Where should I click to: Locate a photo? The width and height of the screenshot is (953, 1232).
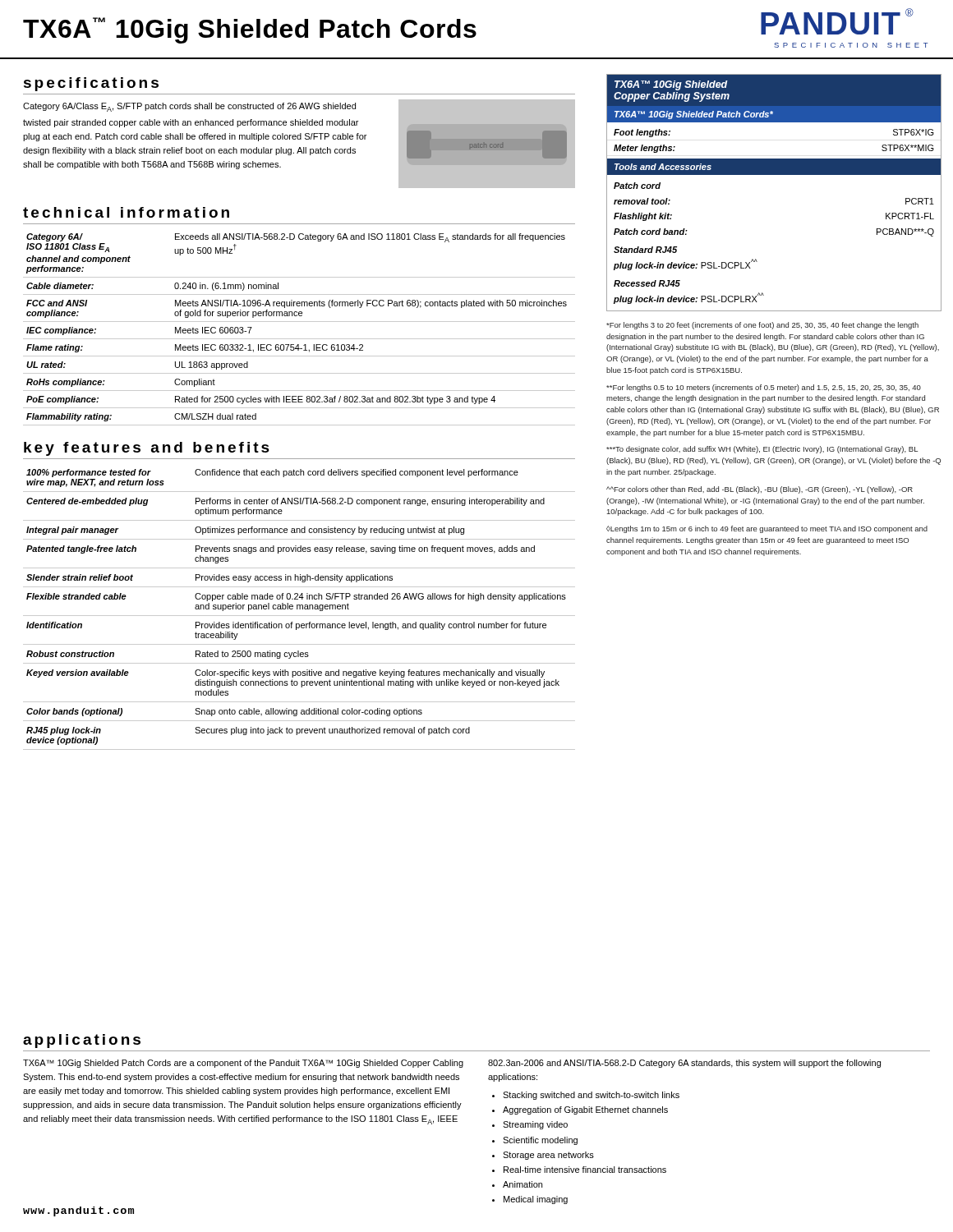(x=487, y=145)
